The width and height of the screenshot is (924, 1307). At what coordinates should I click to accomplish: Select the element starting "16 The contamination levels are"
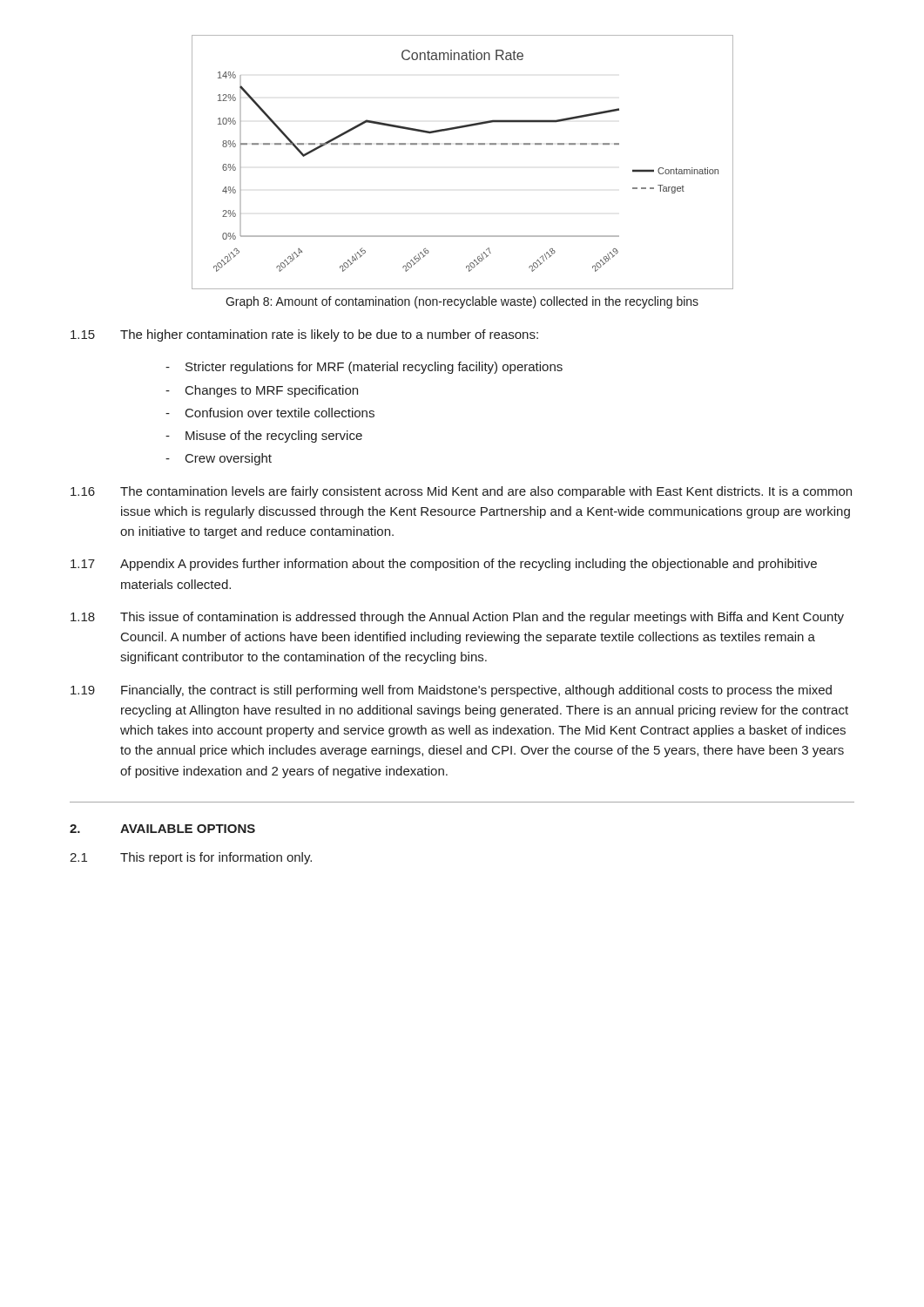coord(462,511)
